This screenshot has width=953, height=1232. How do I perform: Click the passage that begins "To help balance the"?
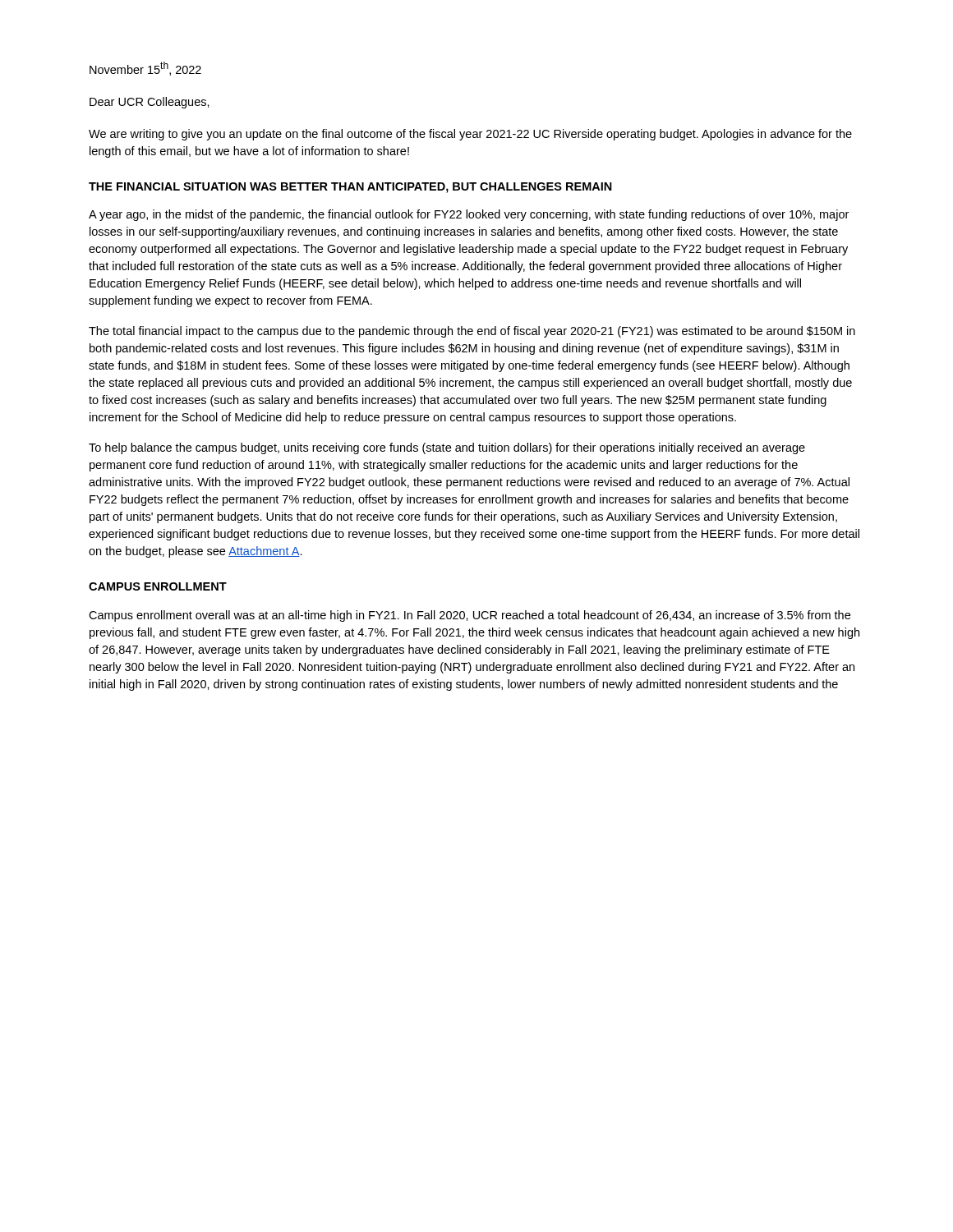(474, 500)
